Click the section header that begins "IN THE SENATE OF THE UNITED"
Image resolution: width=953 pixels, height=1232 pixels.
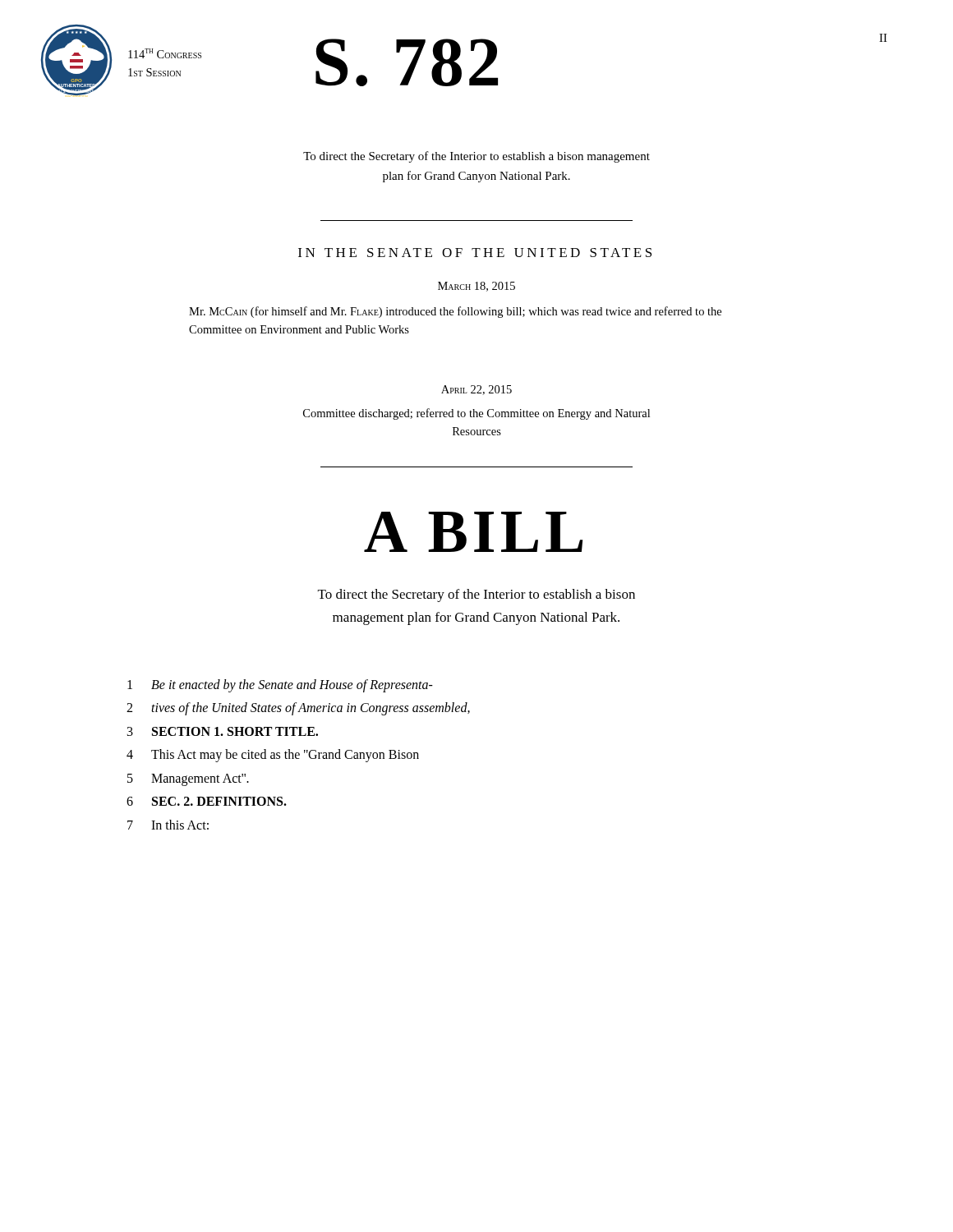[x=476, y=253]
